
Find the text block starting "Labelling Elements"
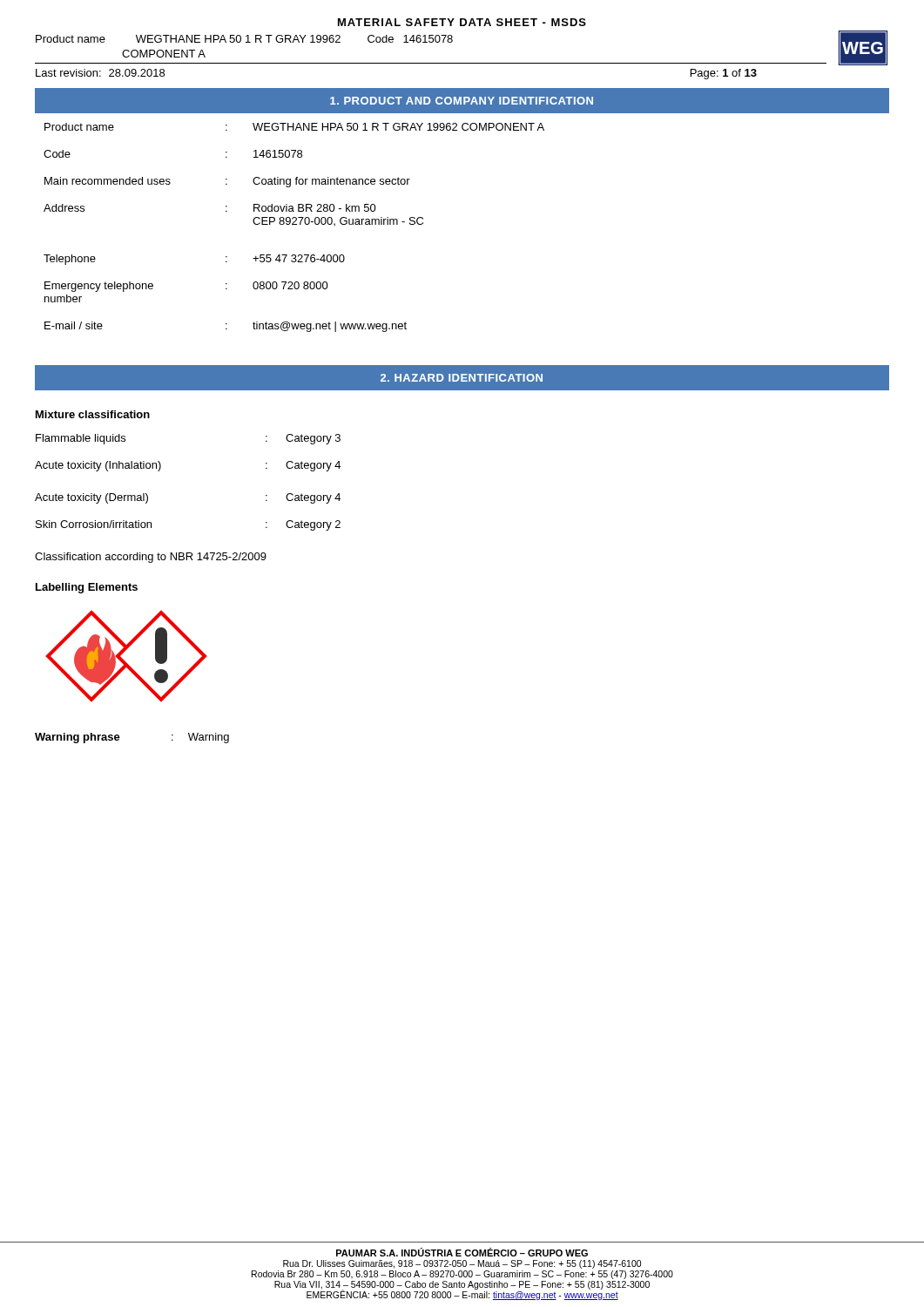86,587
